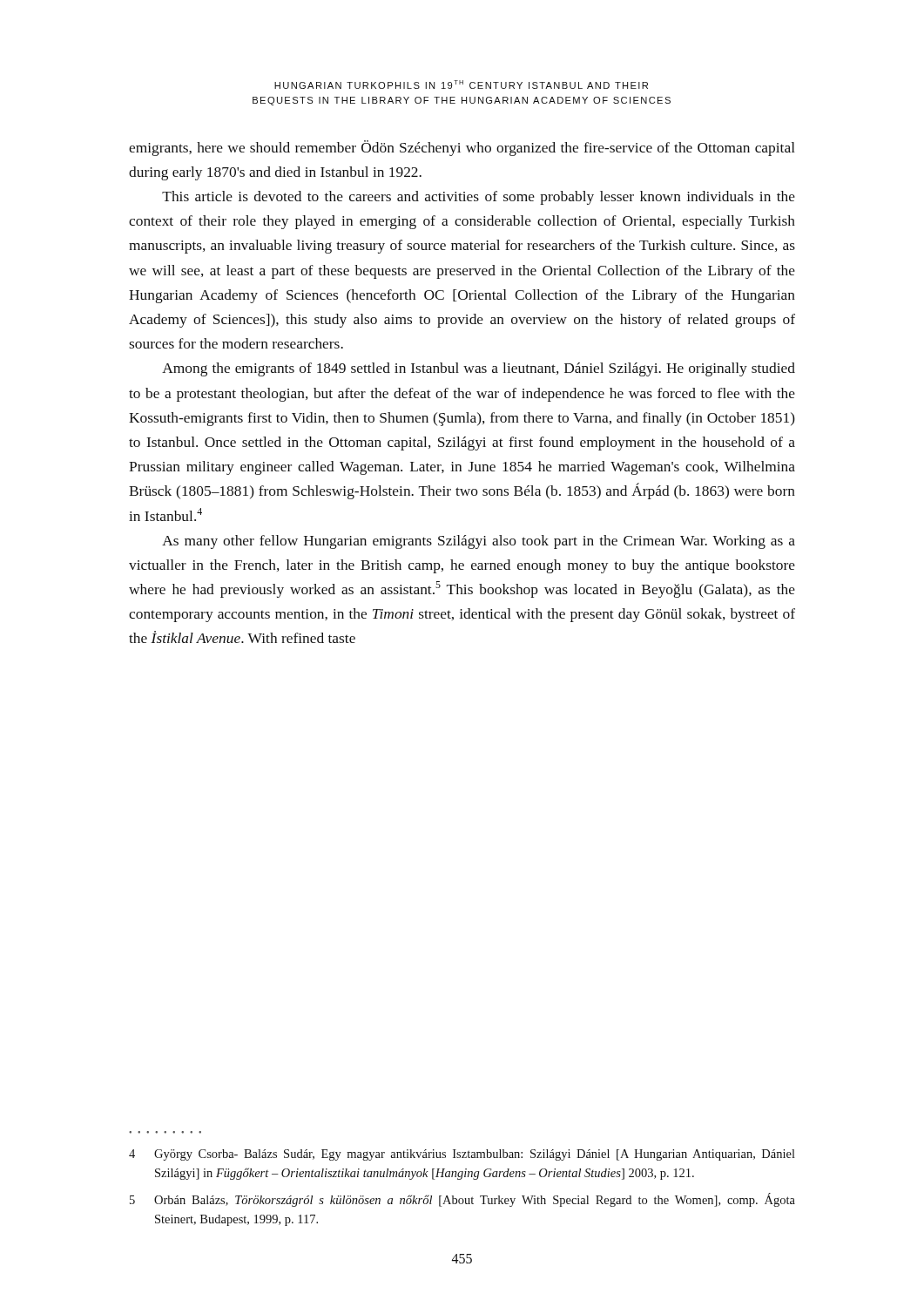Point to the block beginning "5 Orbán Balázs, Törökországról s különösen a nőkről"
The image size is (924, 1307).
462,1210
